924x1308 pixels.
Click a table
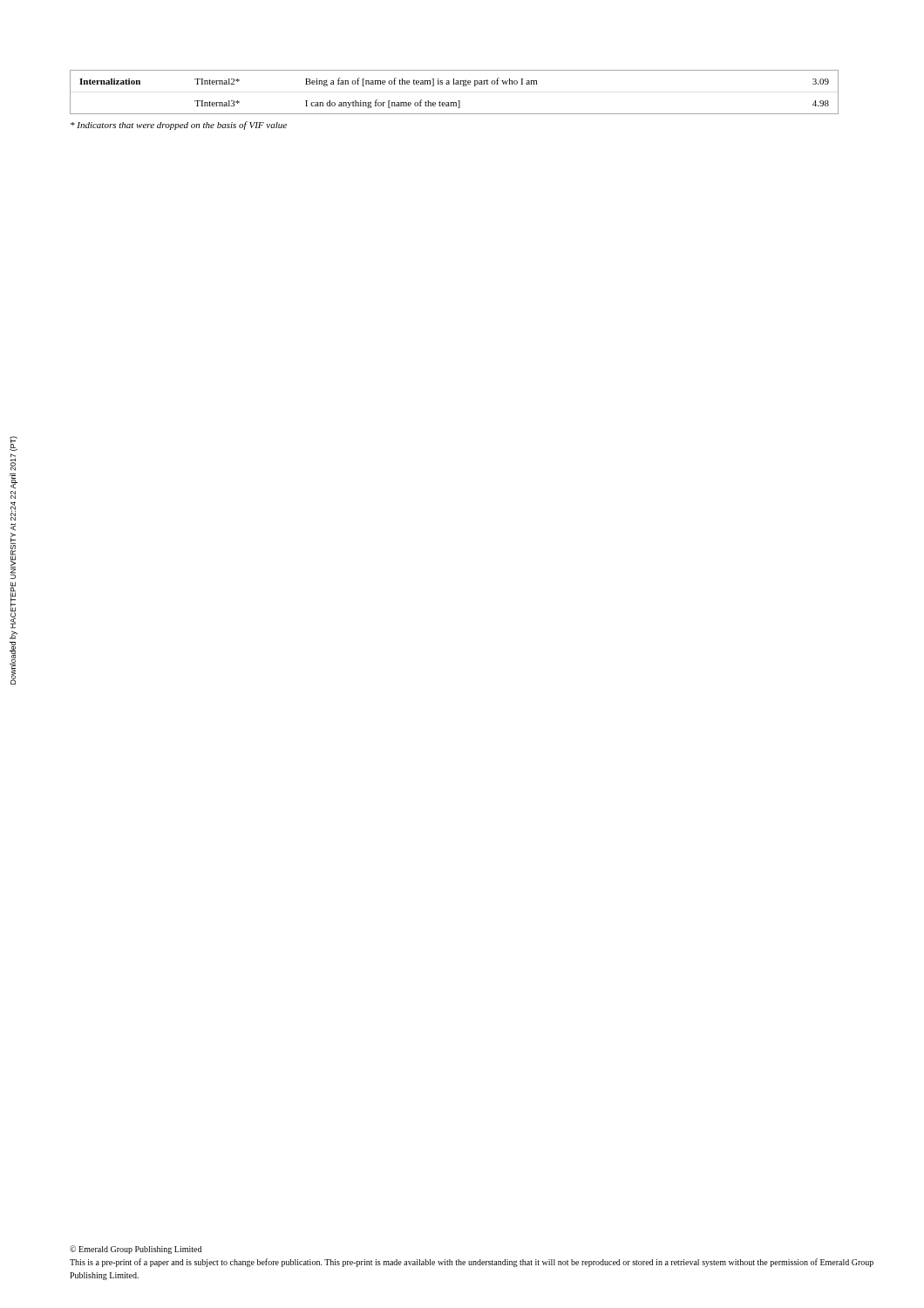coord(479,92)
